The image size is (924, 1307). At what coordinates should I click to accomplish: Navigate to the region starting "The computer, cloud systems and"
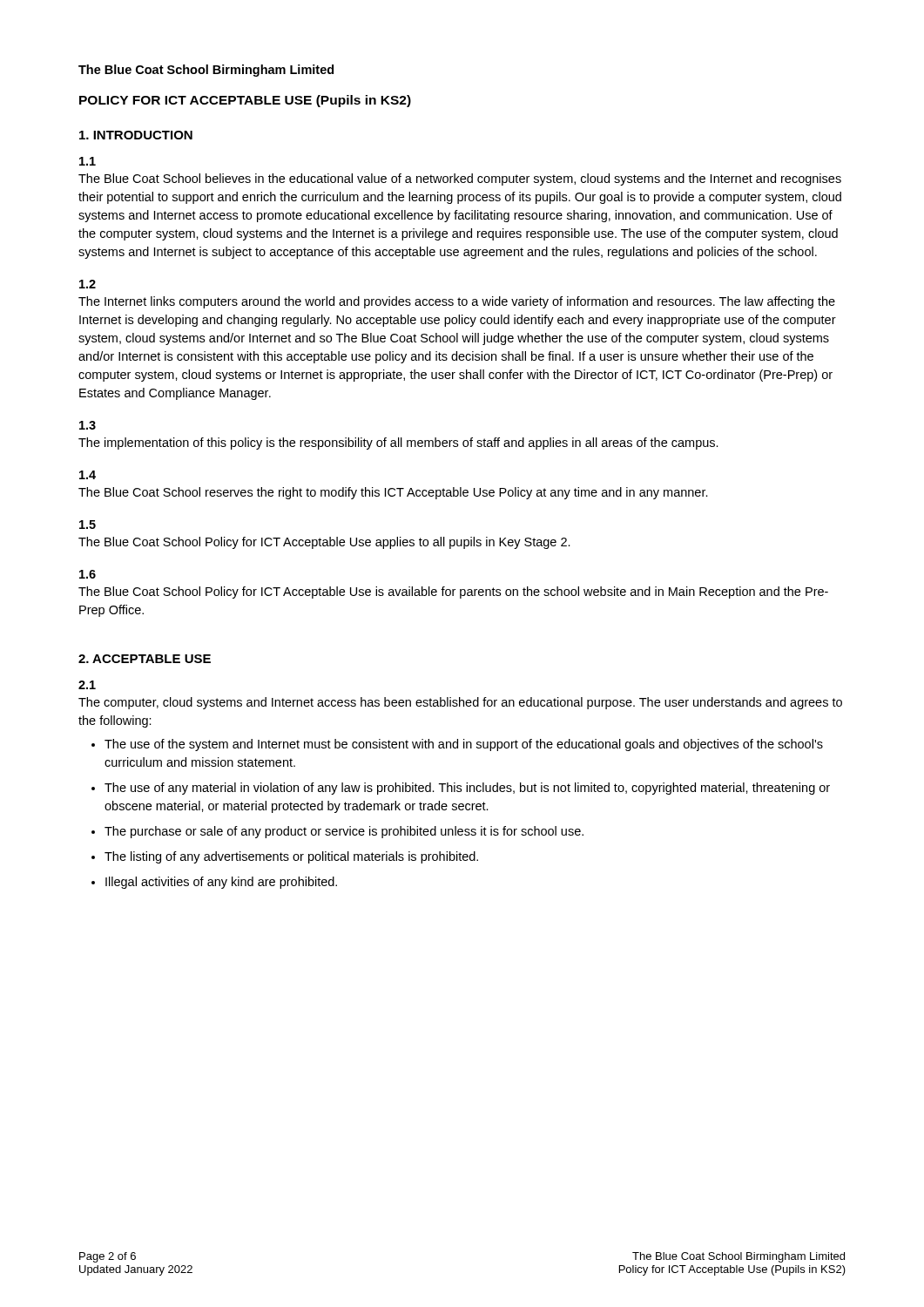click(x=460, y=712)
